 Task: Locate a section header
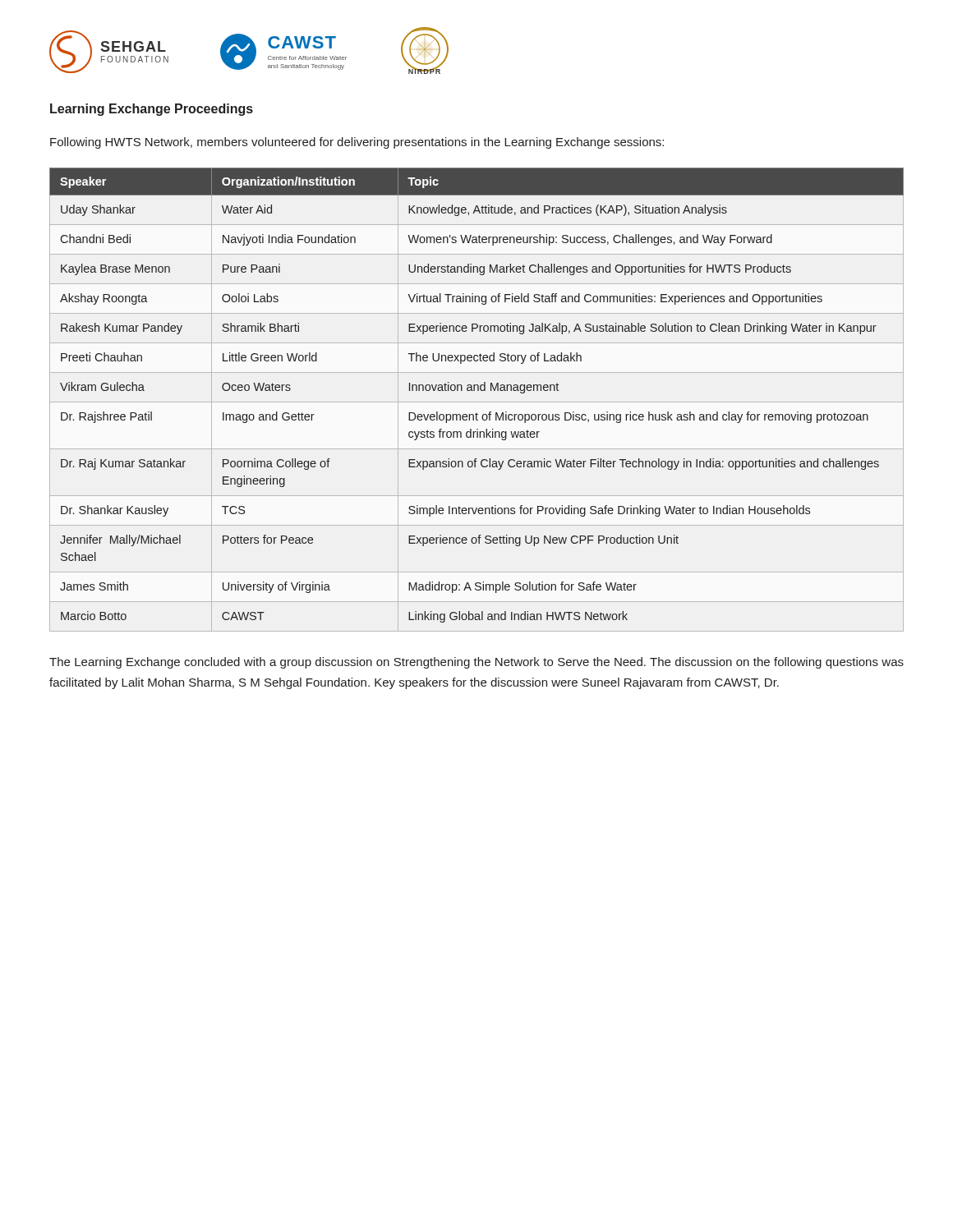pos(151,109)
